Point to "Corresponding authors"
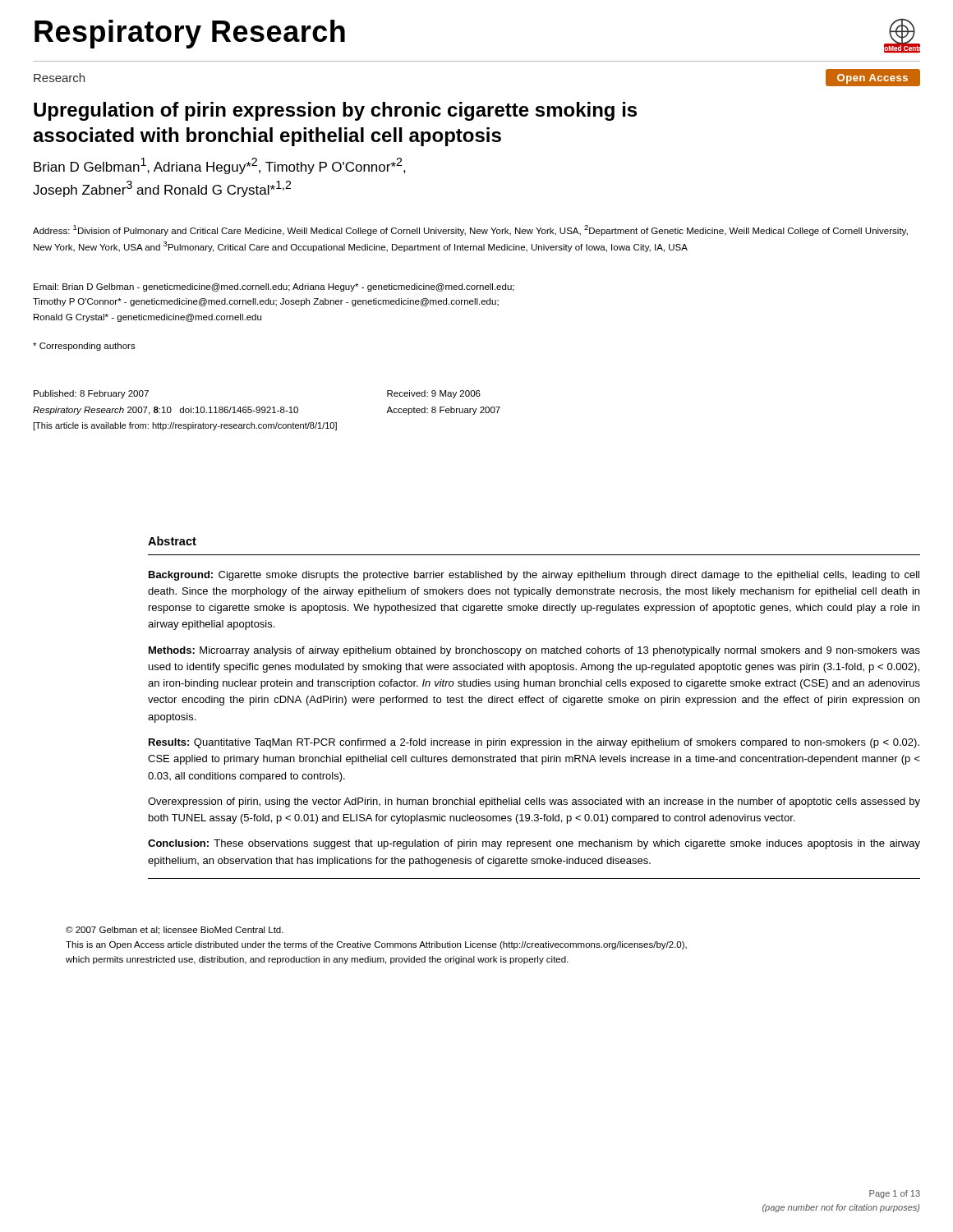This screenshot has height=1232, width=953. [84, 346]
